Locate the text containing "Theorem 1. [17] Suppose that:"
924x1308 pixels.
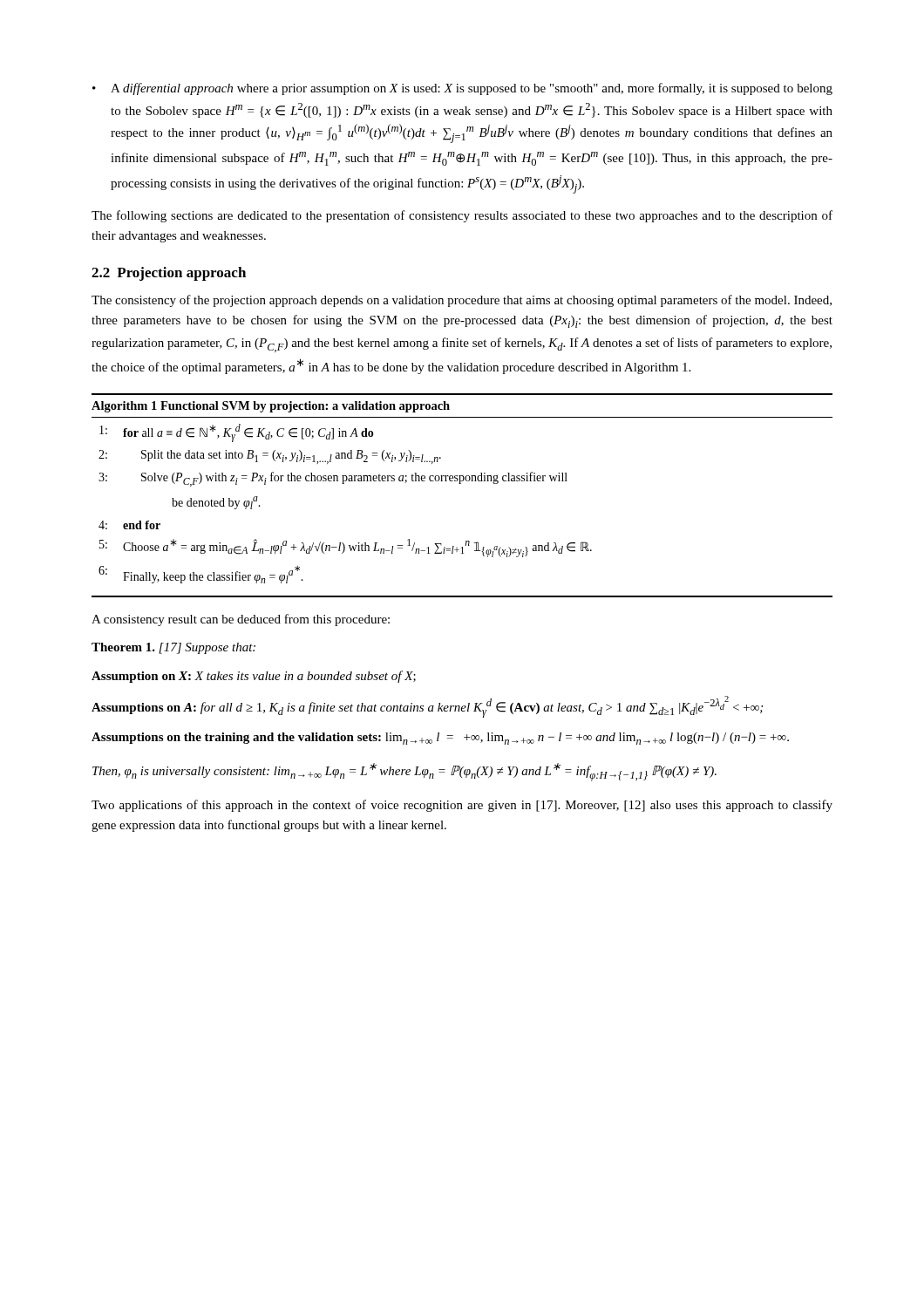tap(174, 647)
